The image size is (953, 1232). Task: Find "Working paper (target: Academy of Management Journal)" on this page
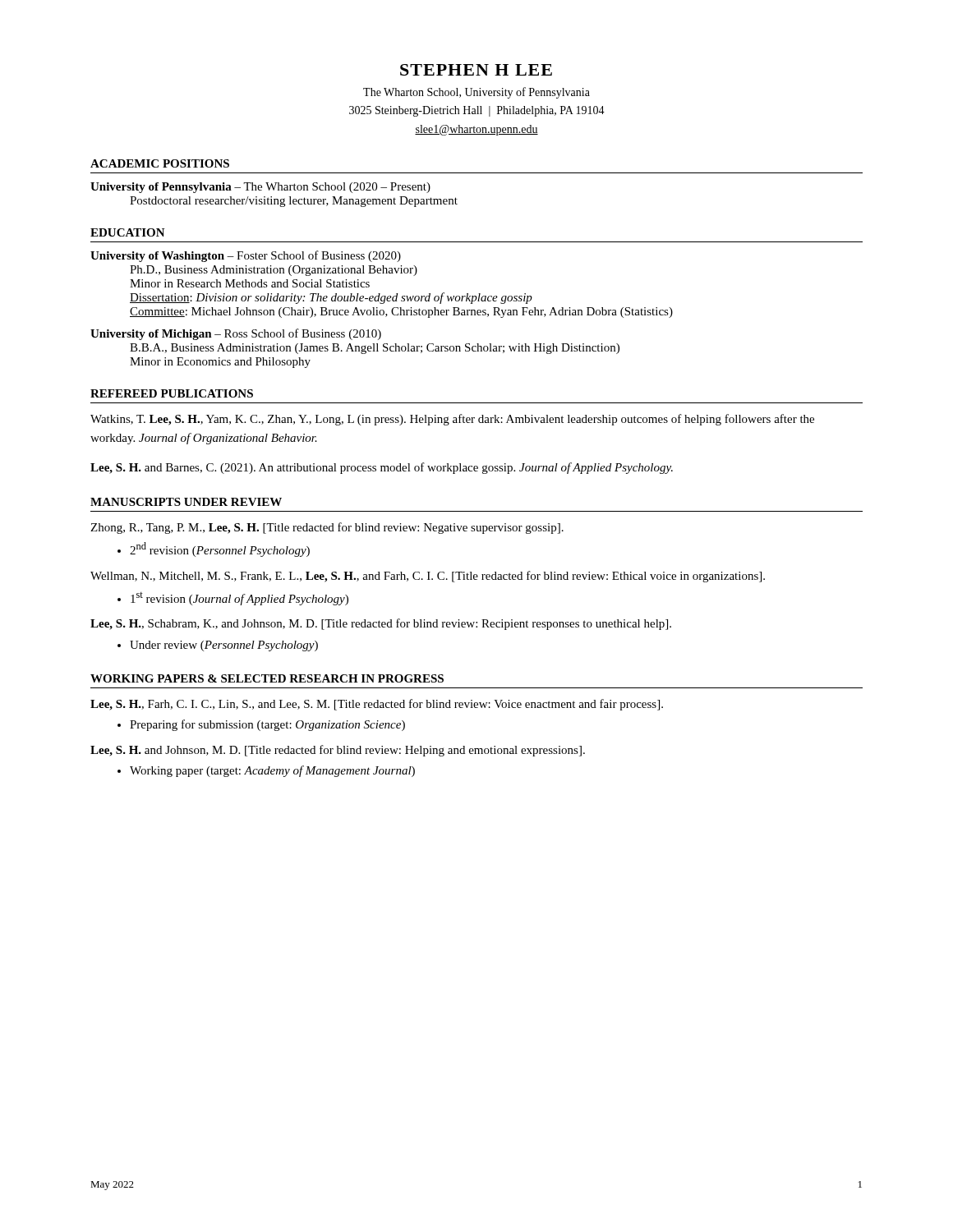[x=273, y=771]
